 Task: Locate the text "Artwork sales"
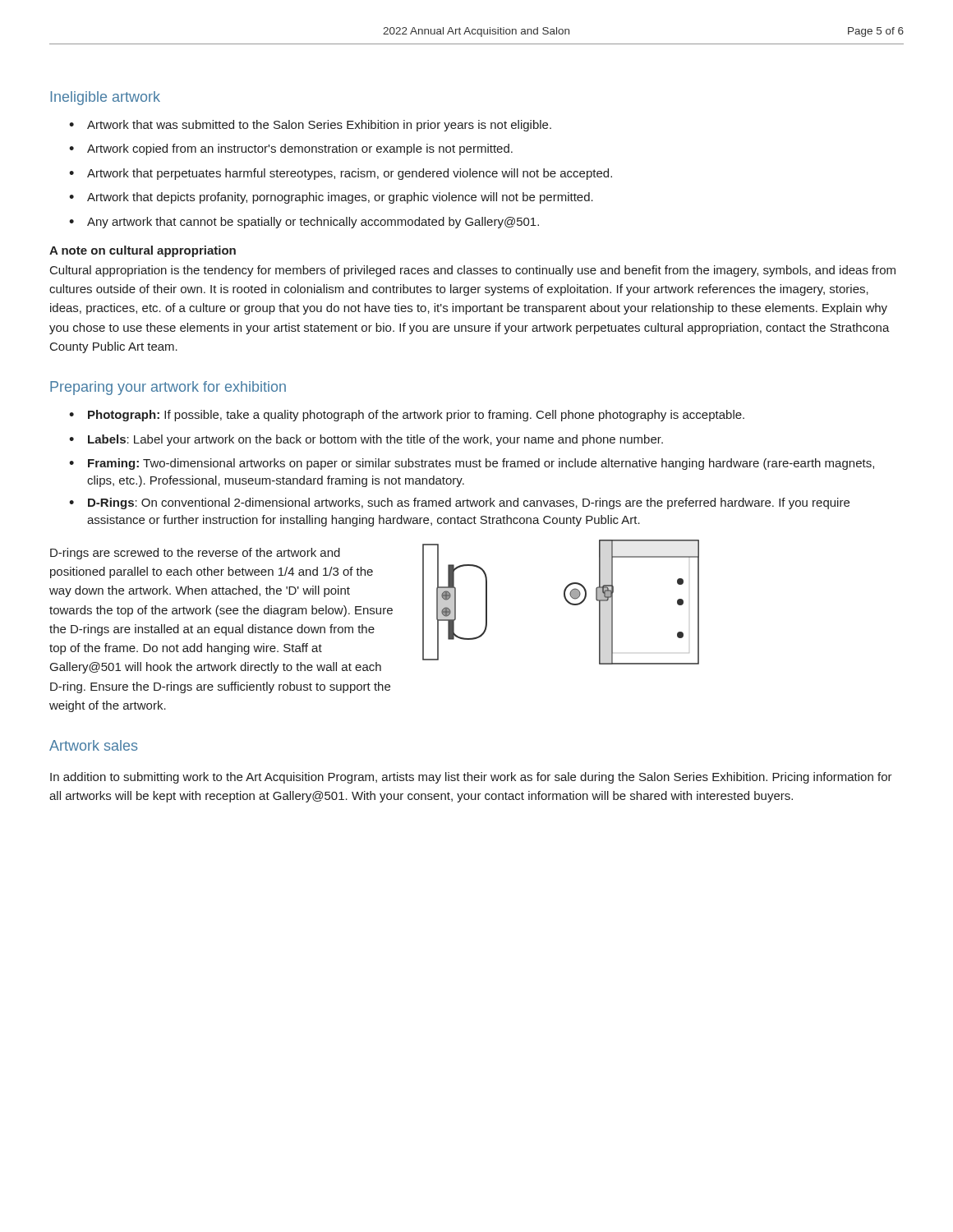pyautogui.click(x=94, y=746)
